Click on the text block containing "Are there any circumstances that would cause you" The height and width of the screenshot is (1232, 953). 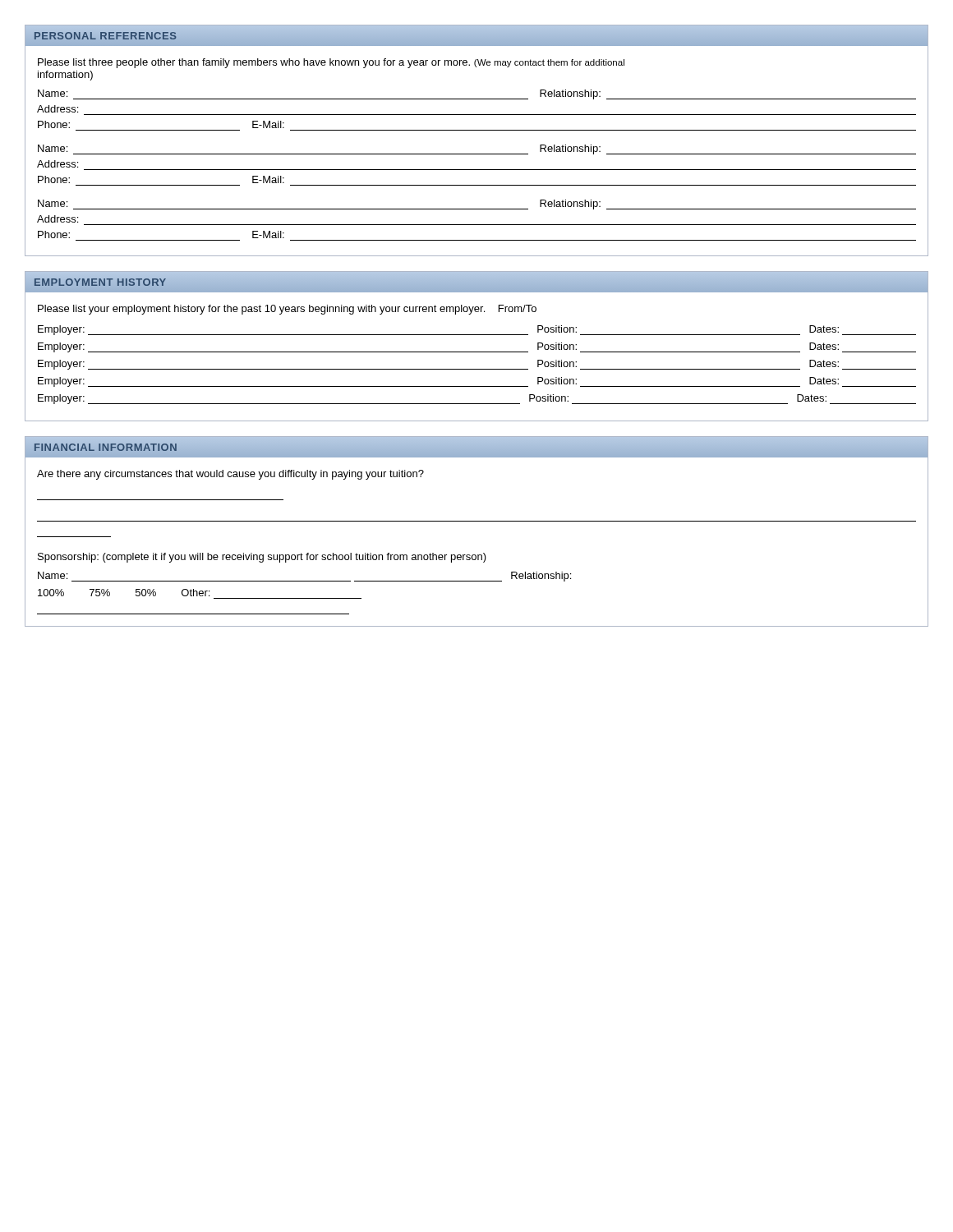click(x=230, y=473)
